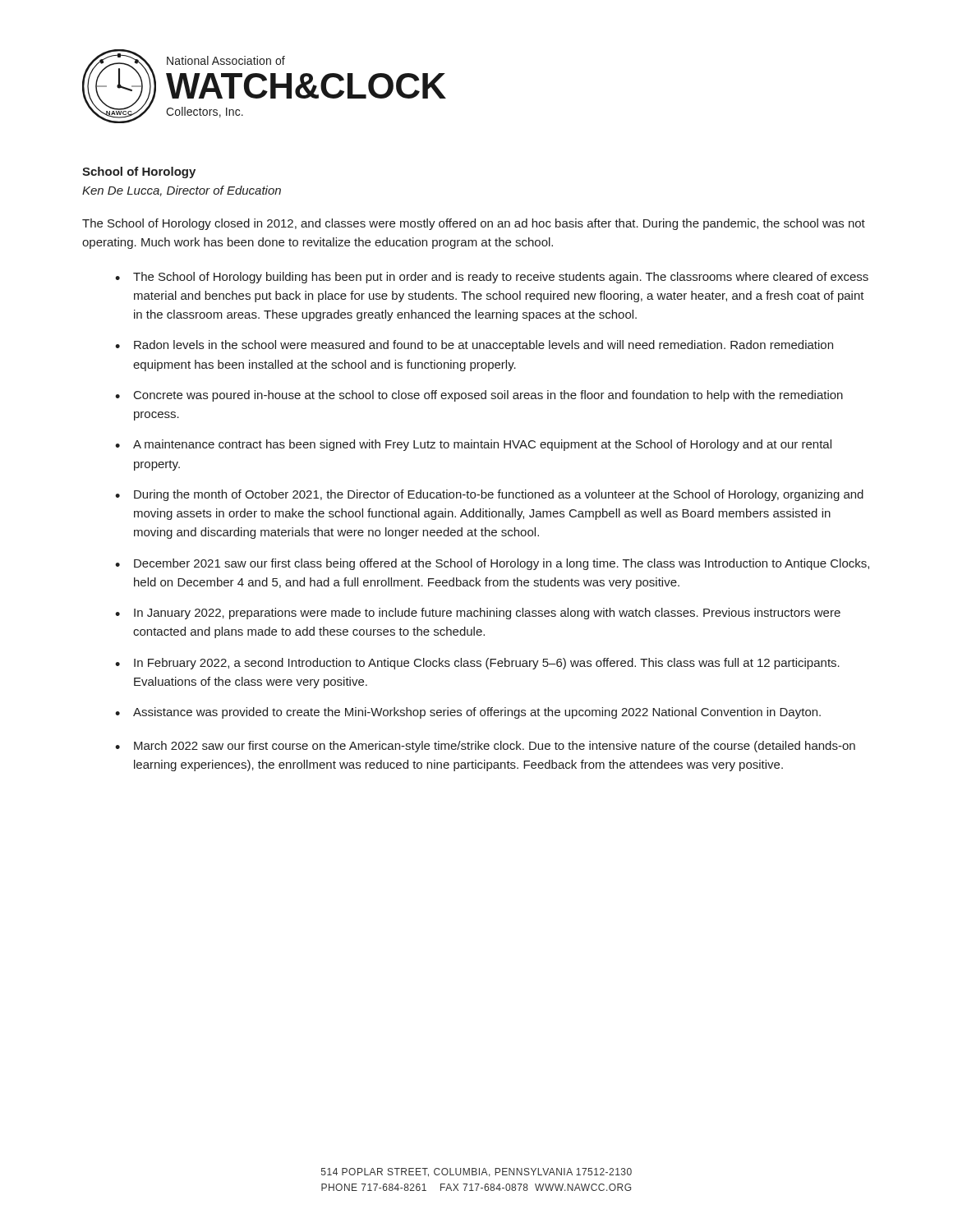Find the block on this page that starts "• During the"
This screenshot has width=953, height=1232.
pos(493,513)
